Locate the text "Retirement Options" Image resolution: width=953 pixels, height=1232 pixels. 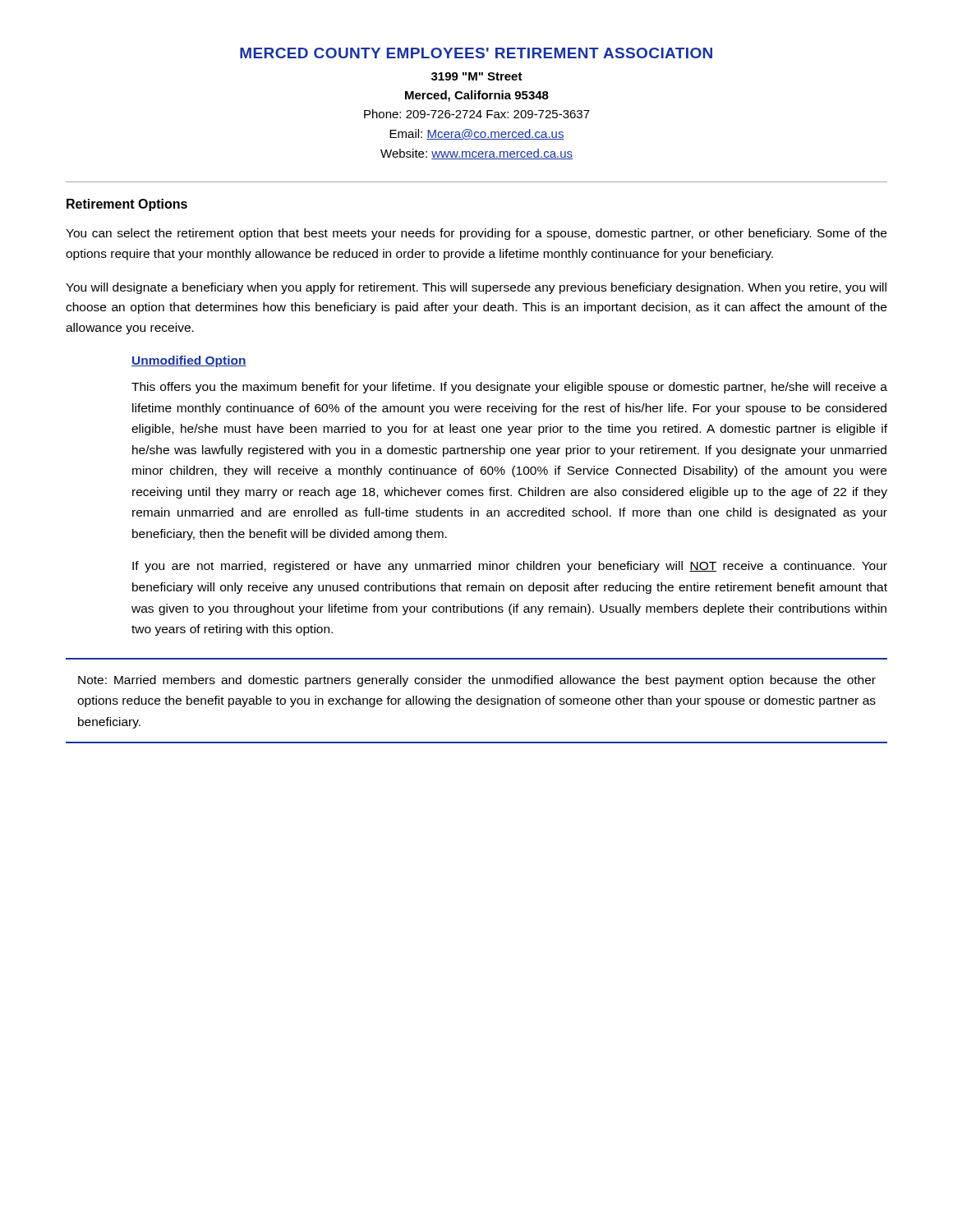pyautogui.click(x=127, y=204)
